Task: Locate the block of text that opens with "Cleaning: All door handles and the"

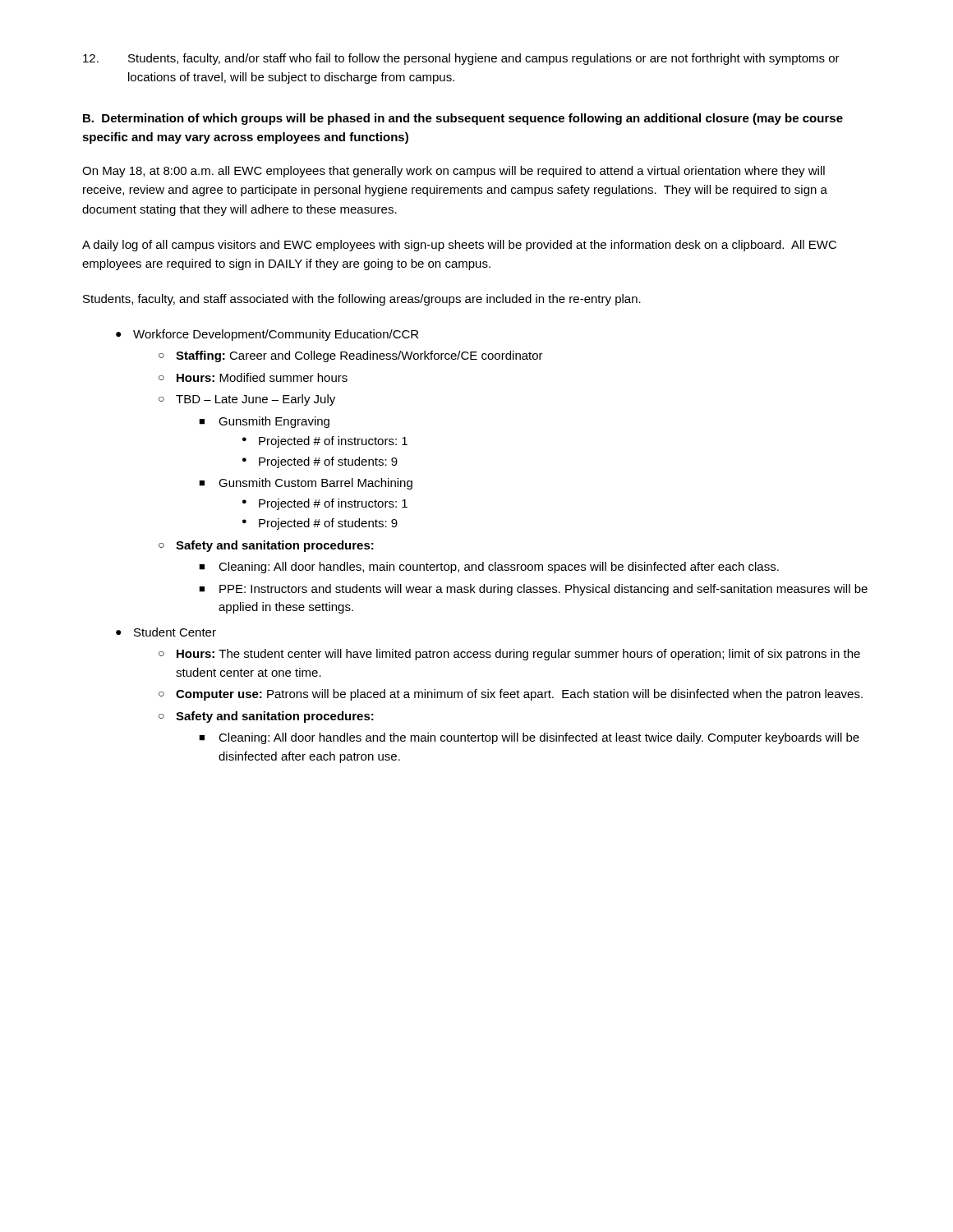Action: (539, 746)
